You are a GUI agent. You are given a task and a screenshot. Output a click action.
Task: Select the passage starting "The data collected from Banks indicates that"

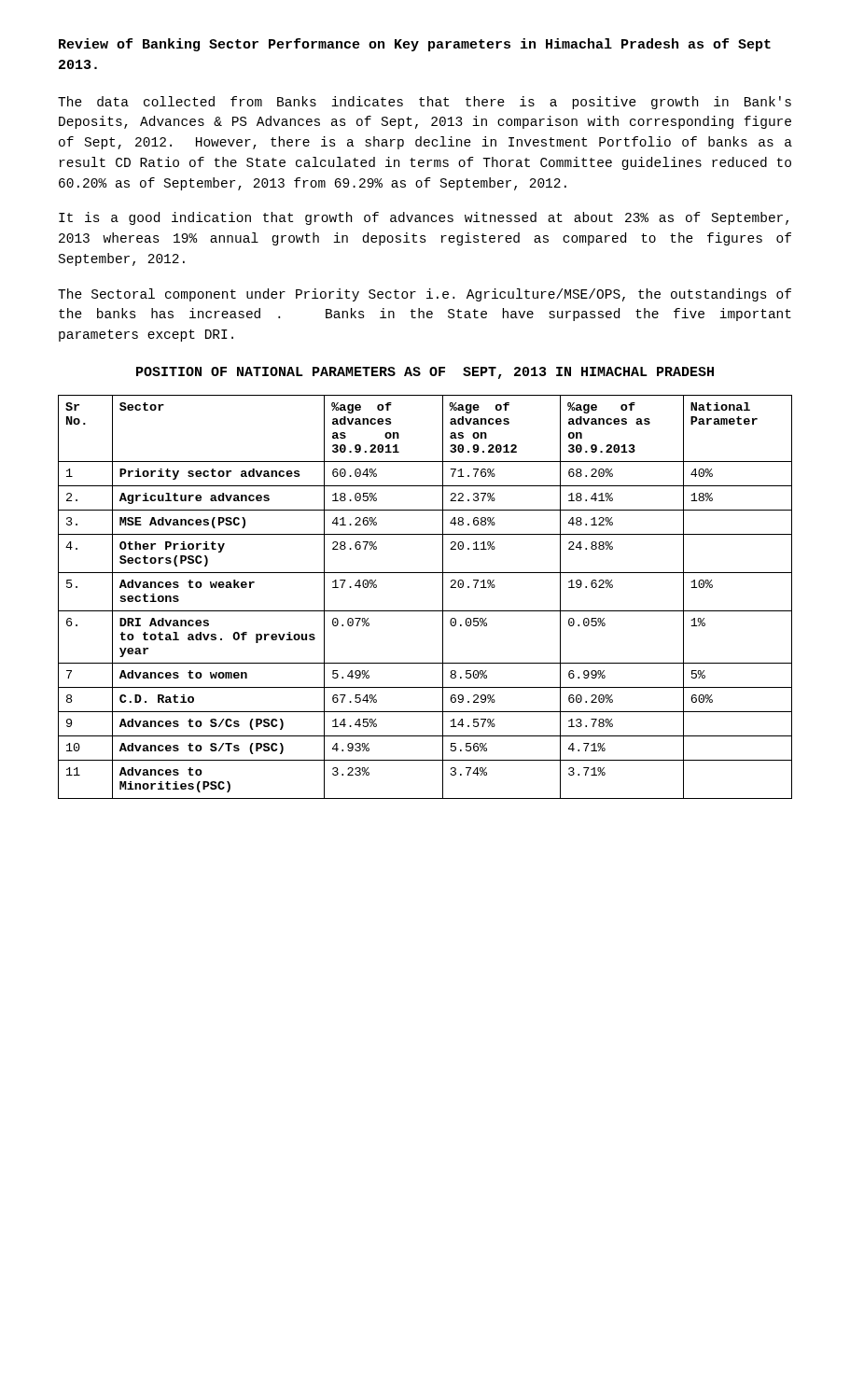click(x=425, y=143)
